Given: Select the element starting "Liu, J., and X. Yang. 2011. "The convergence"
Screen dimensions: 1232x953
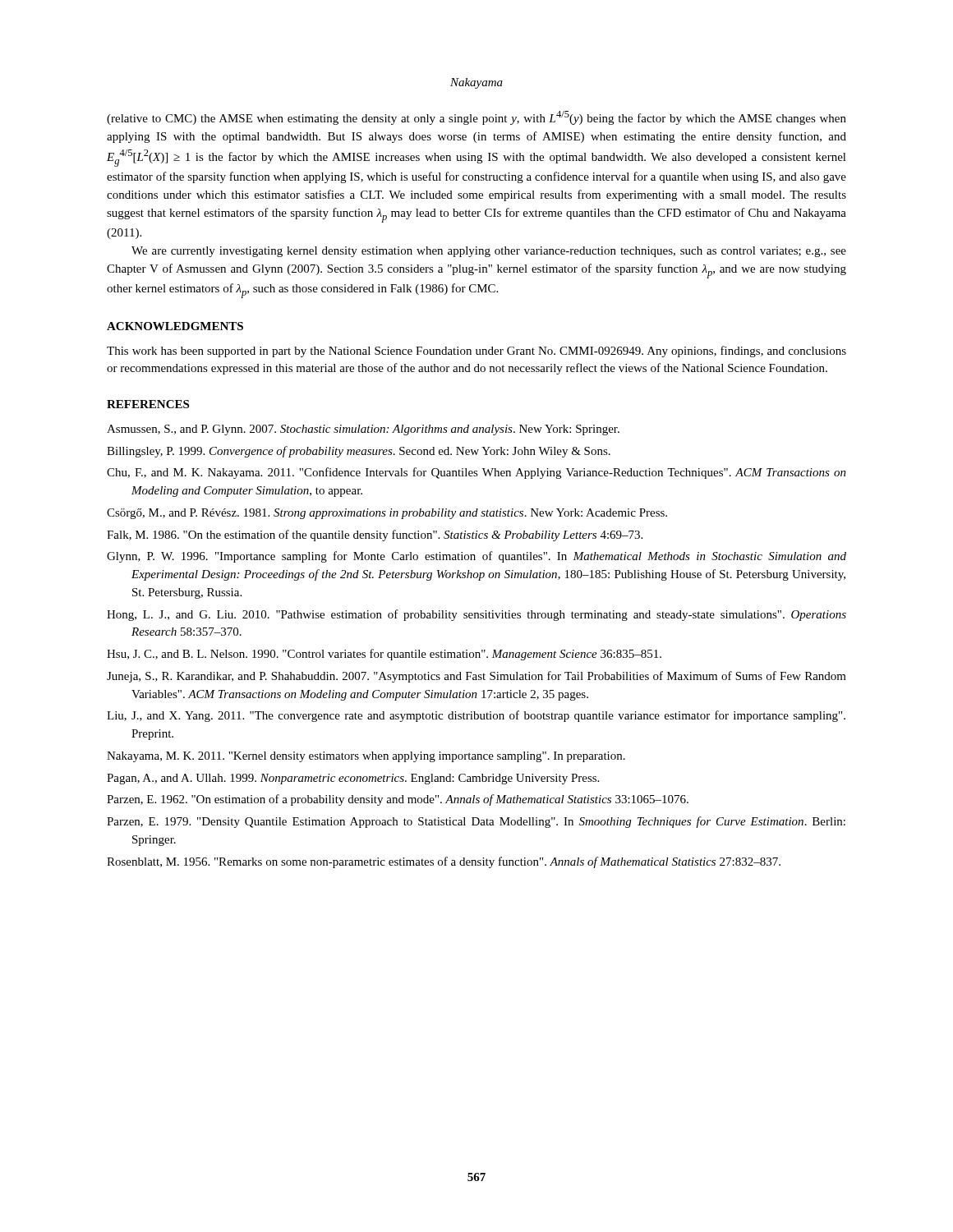Looking at the screenshot, I should click(476, 725).
